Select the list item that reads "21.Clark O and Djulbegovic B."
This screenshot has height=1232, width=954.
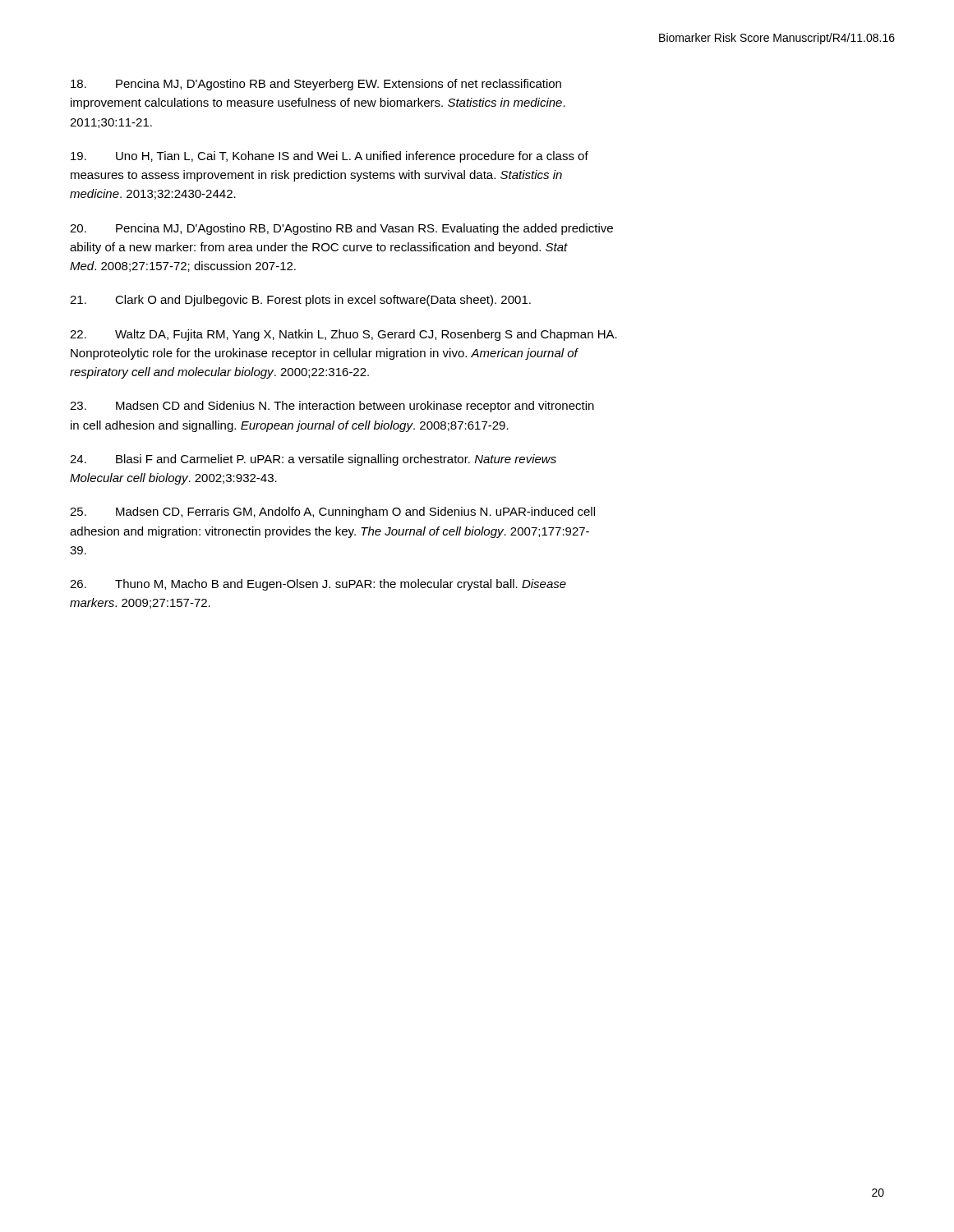pyautogui.click(x=477, y=300)
